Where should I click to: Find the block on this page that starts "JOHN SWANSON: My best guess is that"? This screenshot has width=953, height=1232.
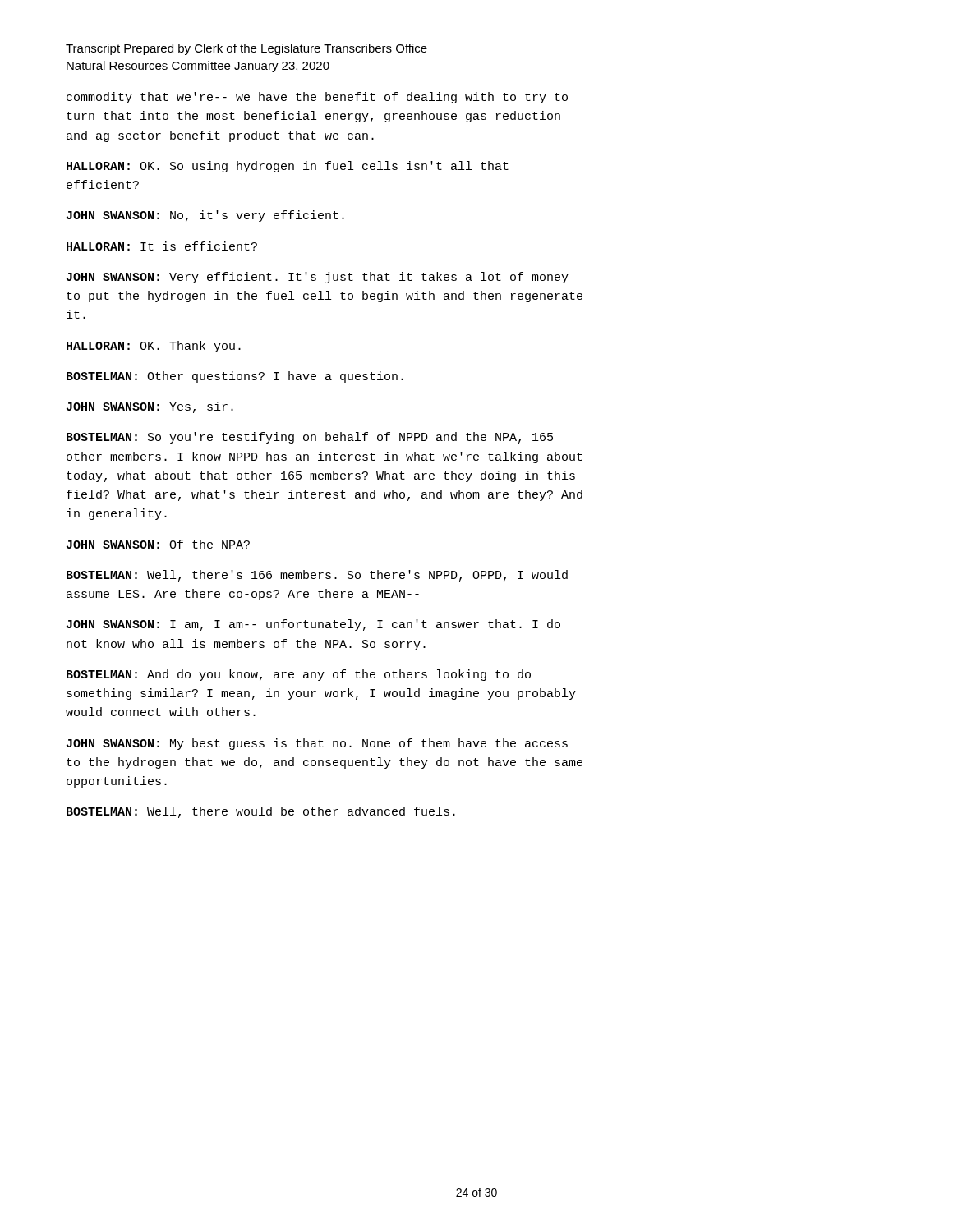[x=325, y=763]
